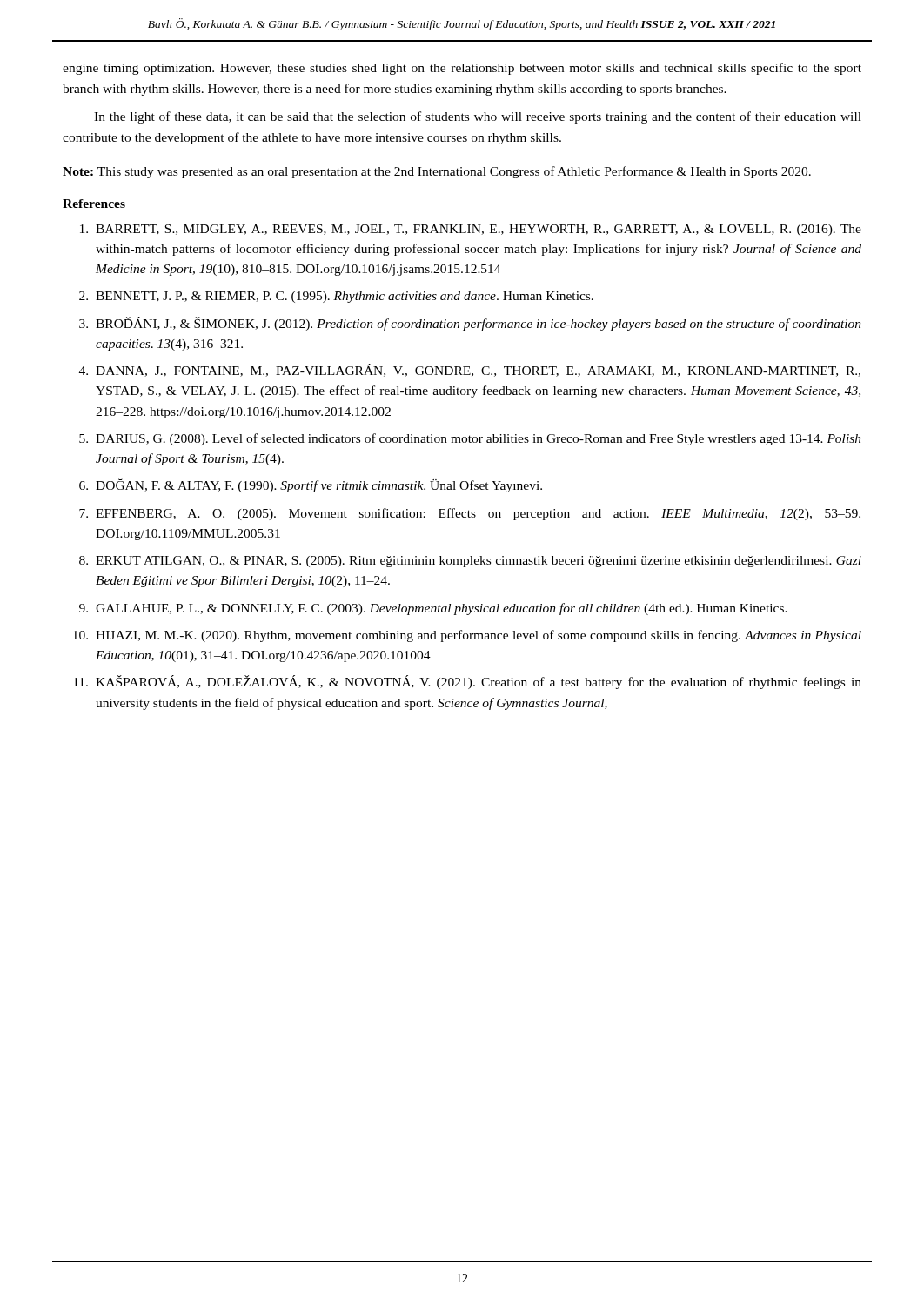Find the block on this page that starts "2. BENNETT, J. P., & RIEMER, P."

coord(462,296)
